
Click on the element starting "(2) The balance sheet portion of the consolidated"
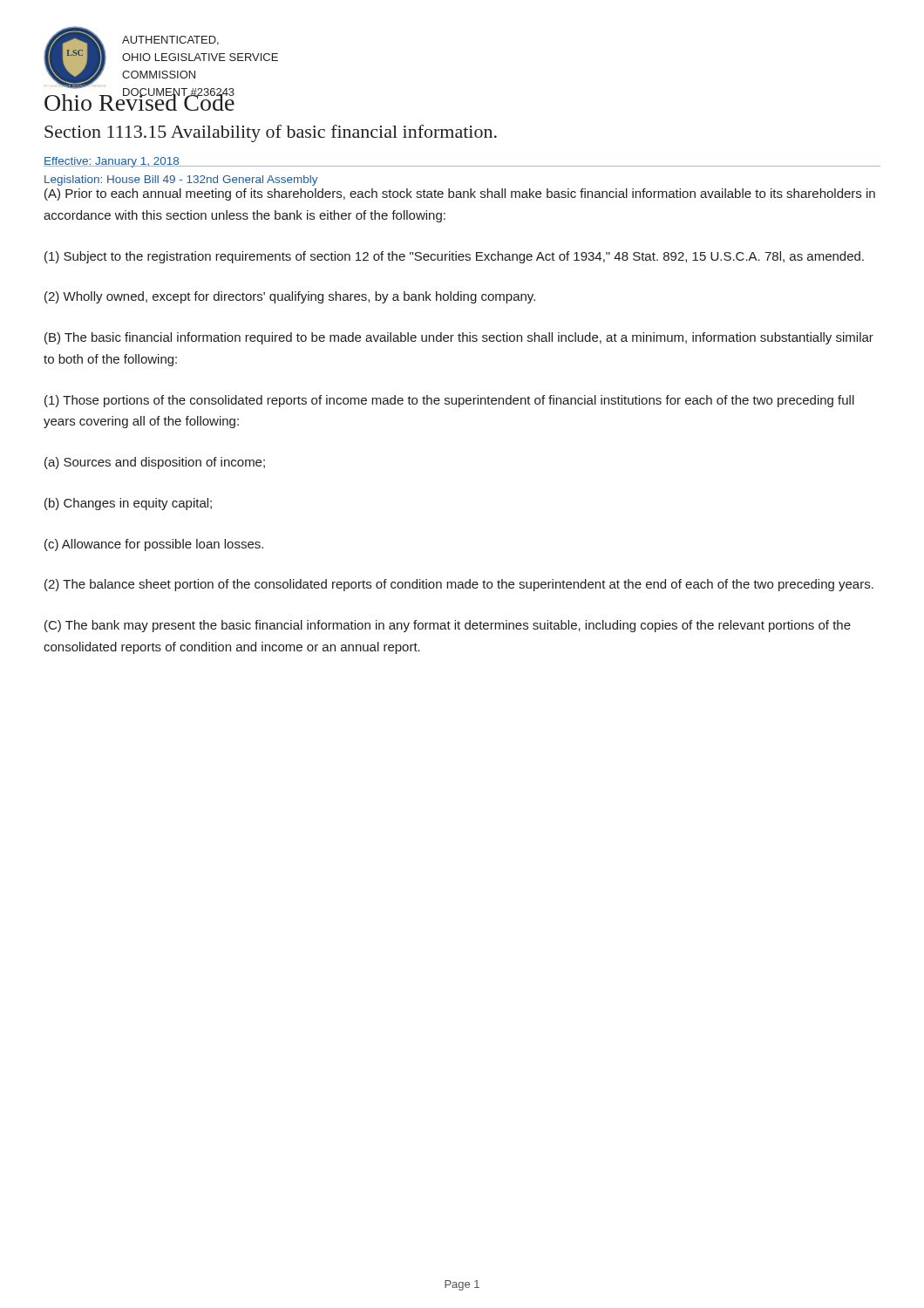tap(459, 584)
